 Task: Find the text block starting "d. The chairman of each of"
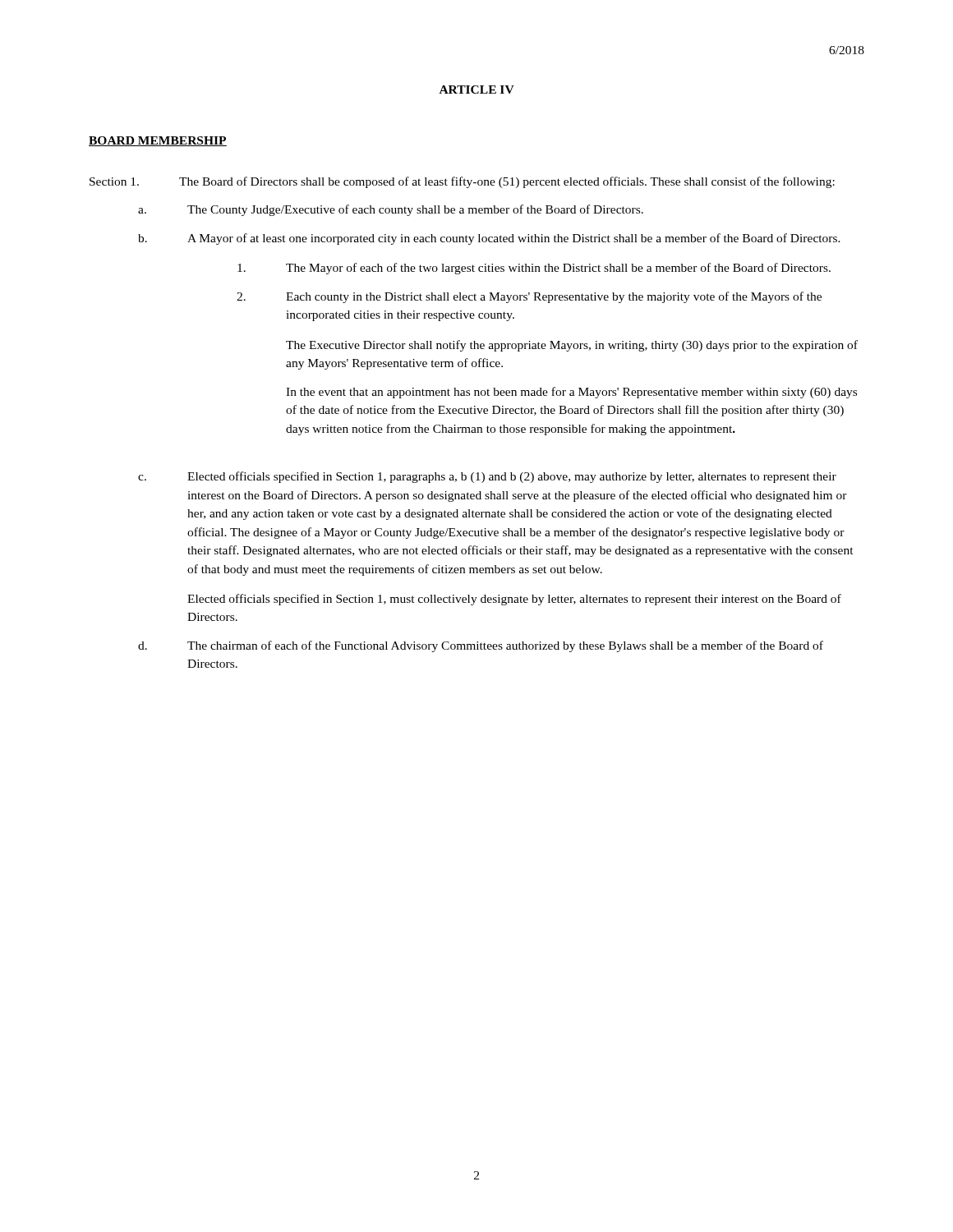tap(501, 655)
